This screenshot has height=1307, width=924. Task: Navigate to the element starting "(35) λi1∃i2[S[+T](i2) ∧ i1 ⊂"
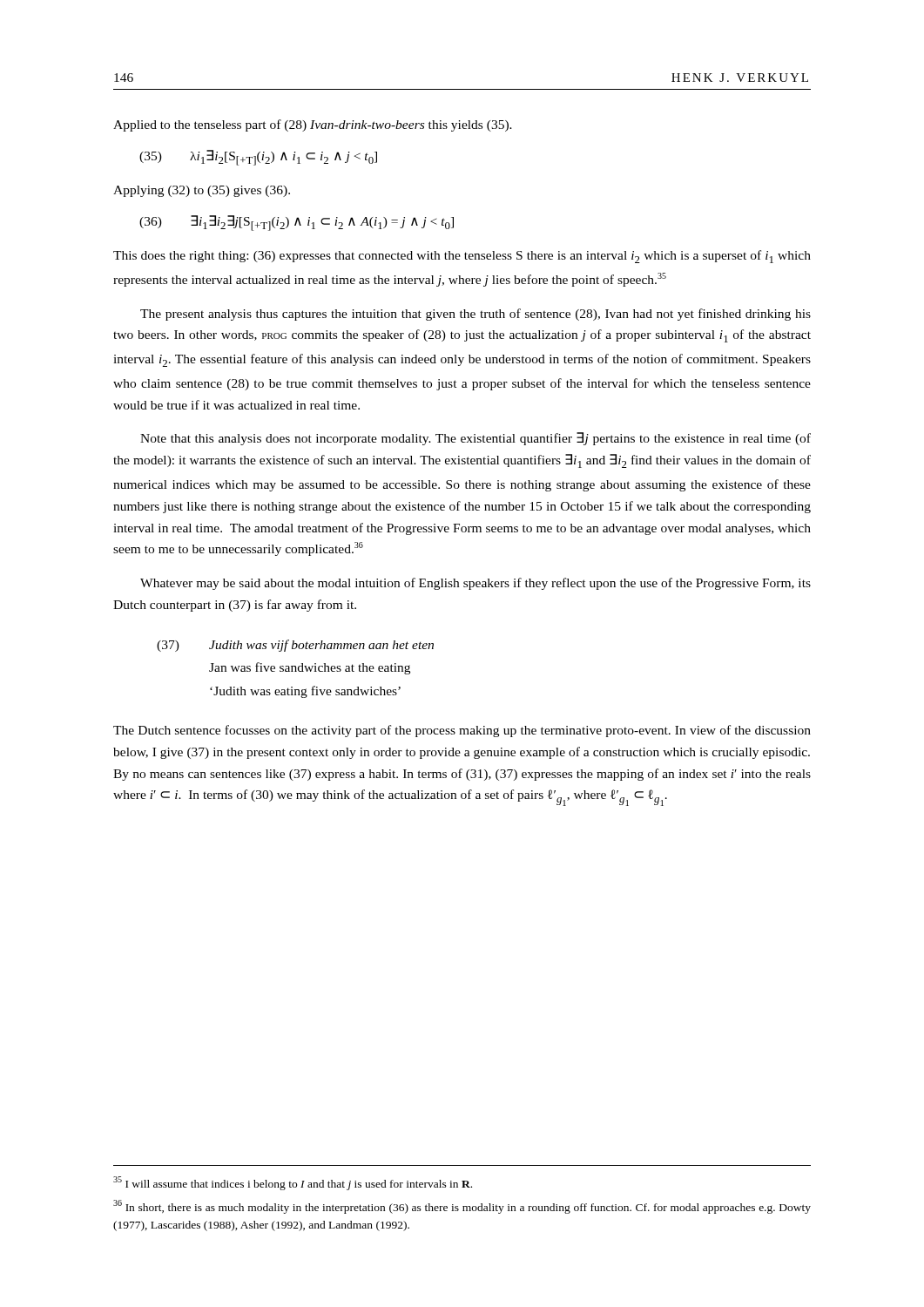coord(259,158)
